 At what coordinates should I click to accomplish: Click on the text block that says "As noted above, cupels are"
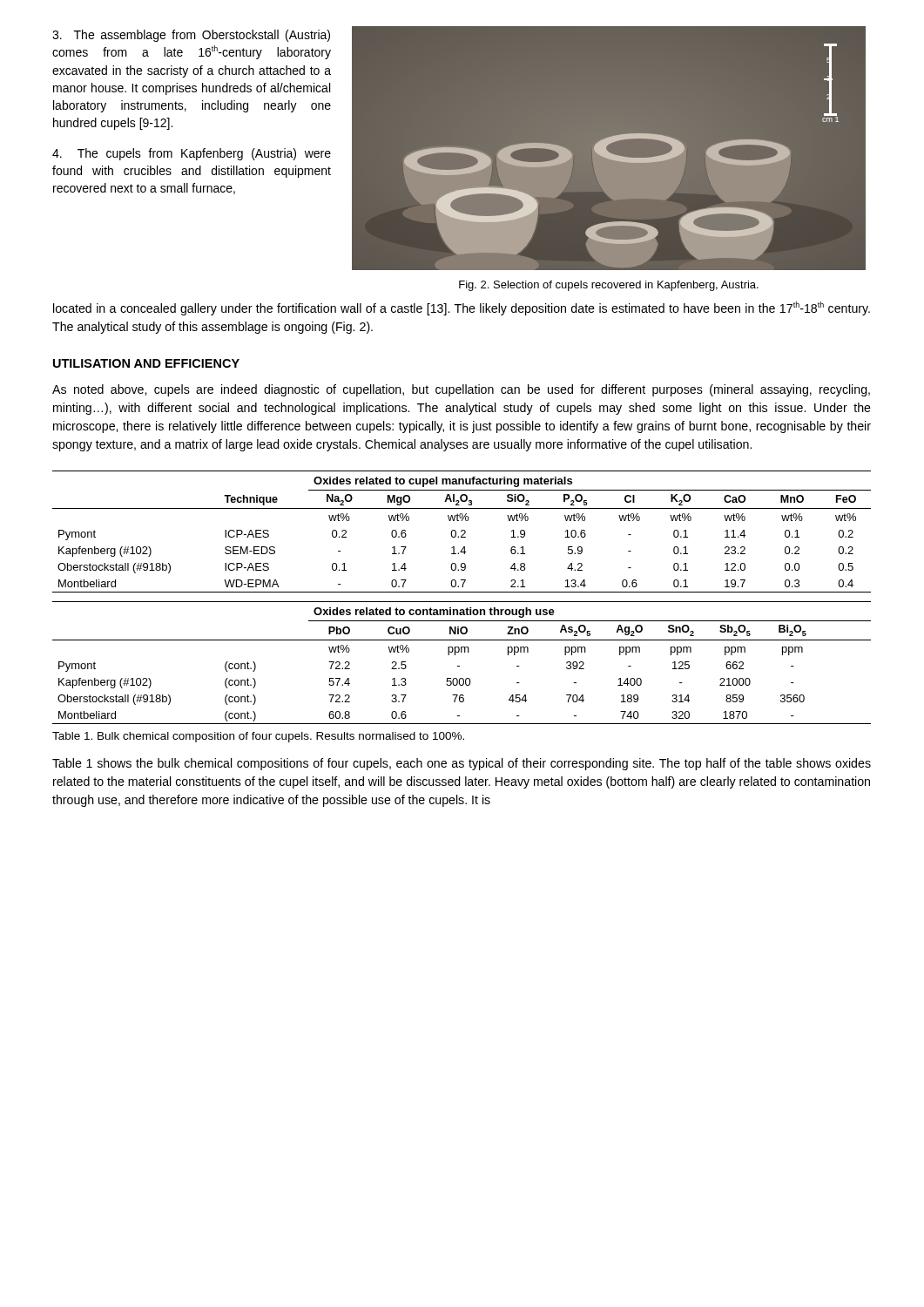coord(462,417)
